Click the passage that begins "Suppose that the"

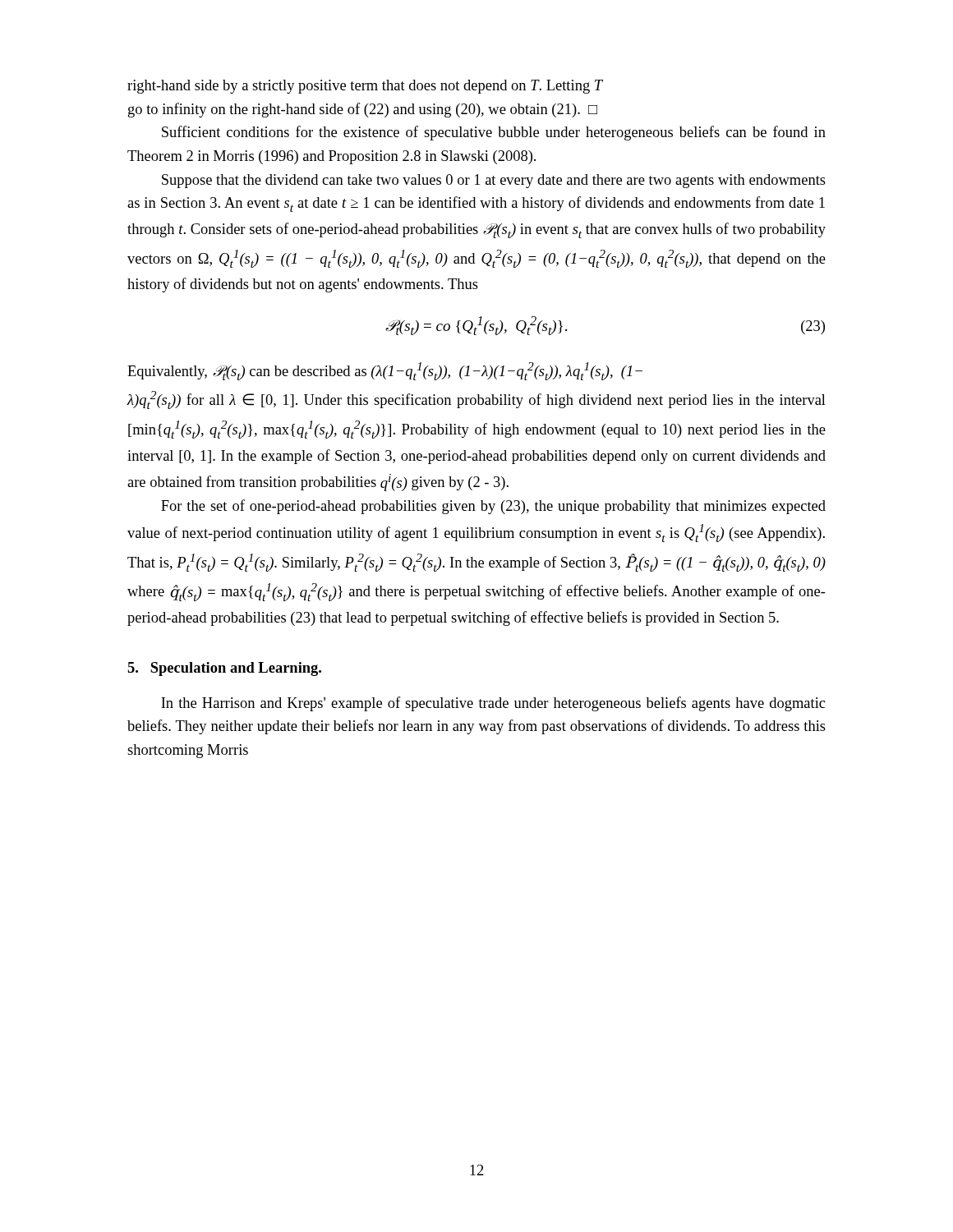pyautogui.click(x=476, y=232)
